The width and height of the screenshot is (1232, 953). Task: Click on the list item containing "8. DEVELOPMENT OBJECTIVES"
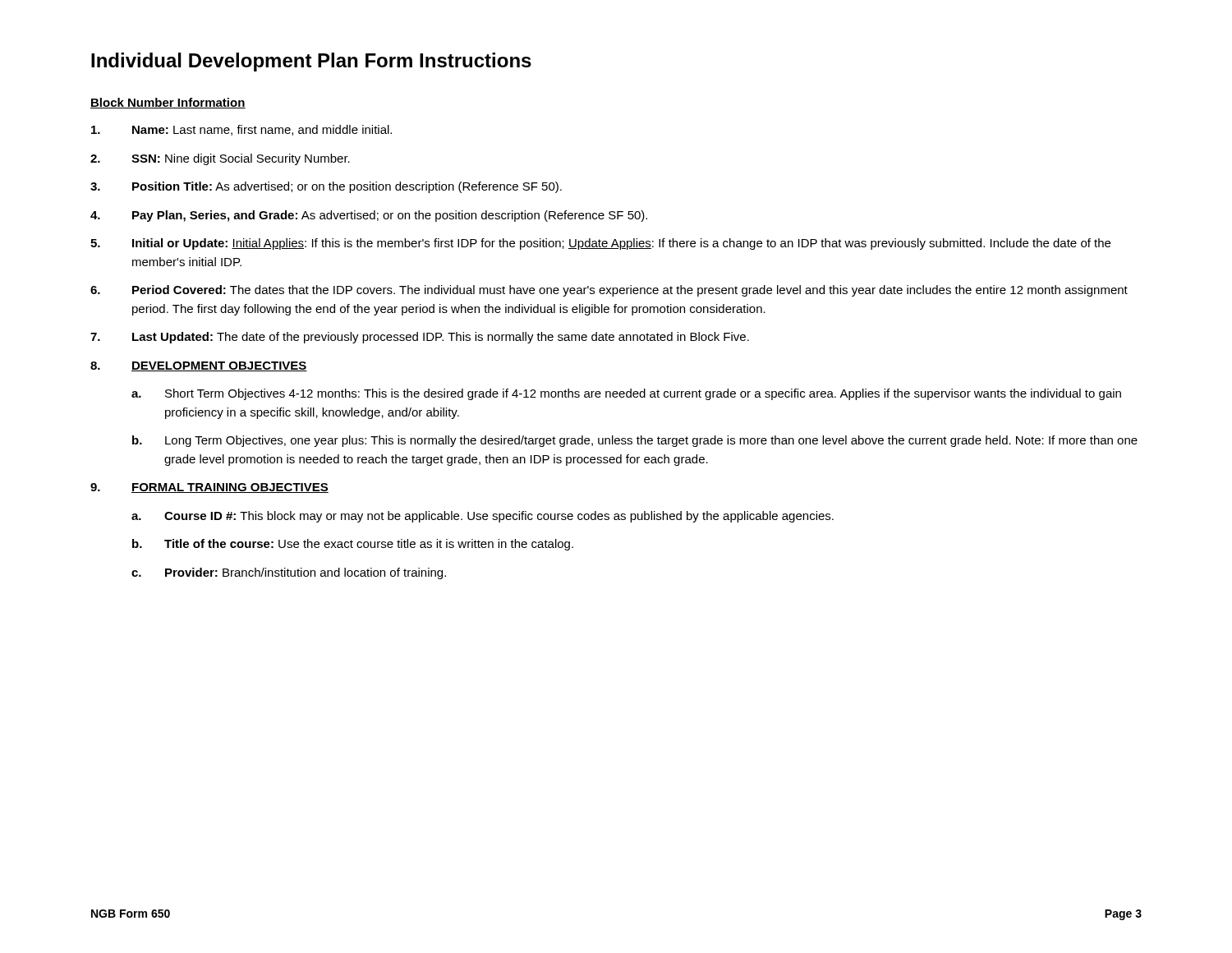pyautogui.click(x=199, y=366)
